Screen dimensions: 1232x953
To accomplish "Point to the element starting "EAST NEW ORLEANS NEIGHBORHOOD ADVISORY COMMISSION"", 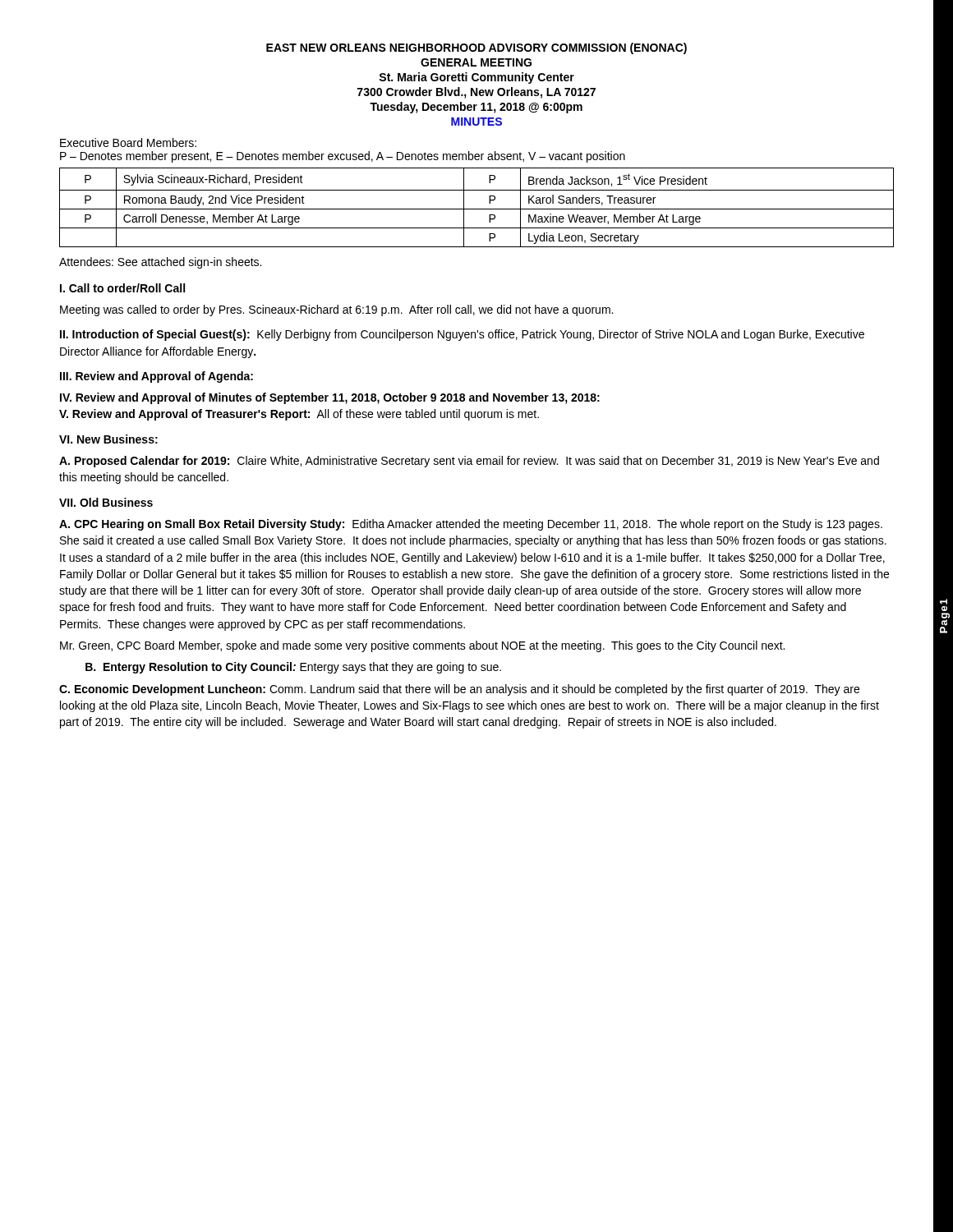I will [476, 85].
